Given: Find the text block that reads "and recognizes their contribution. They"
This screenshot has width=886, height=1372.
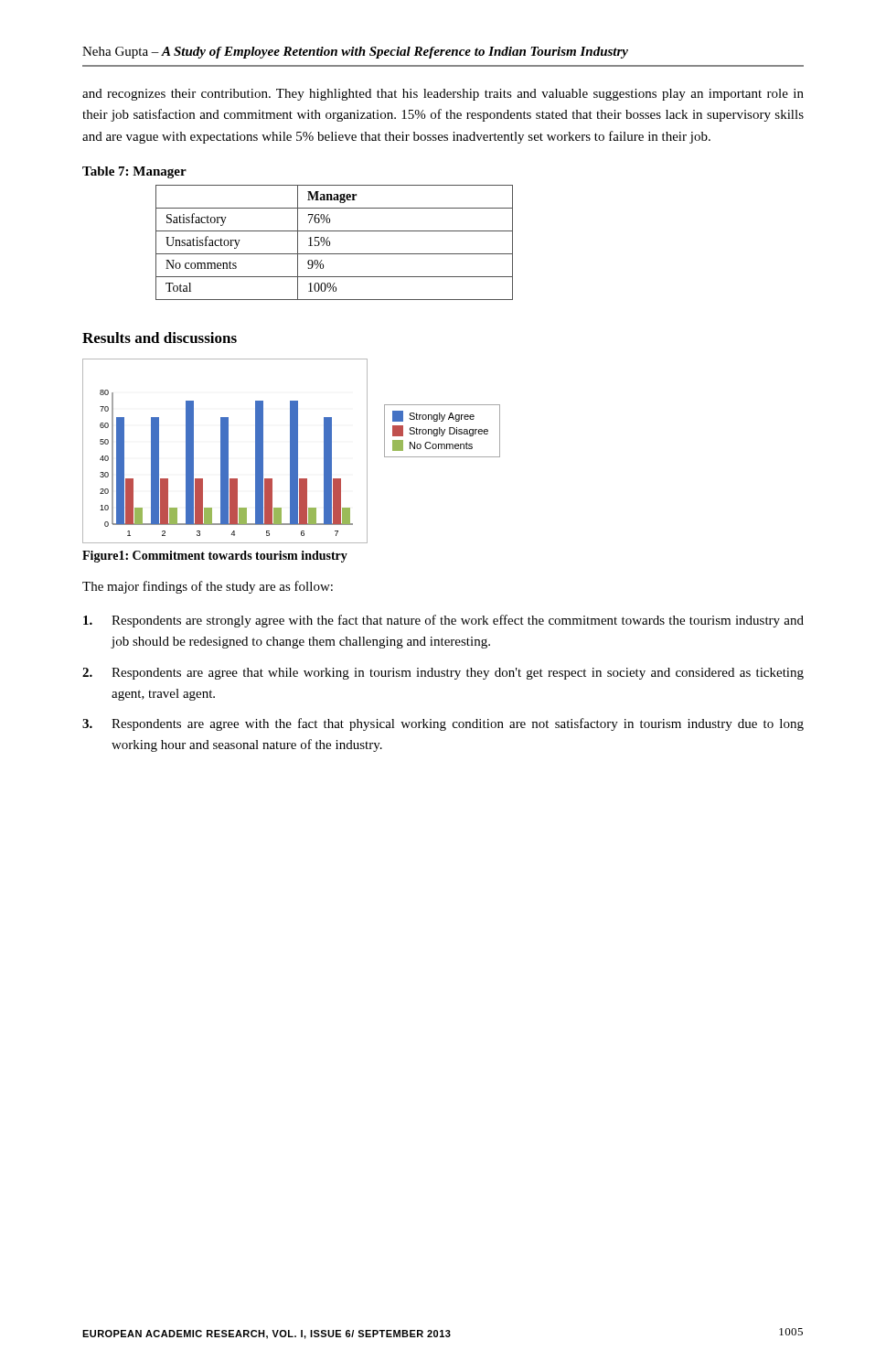Looking at the screenshot, I should point(443,115).
